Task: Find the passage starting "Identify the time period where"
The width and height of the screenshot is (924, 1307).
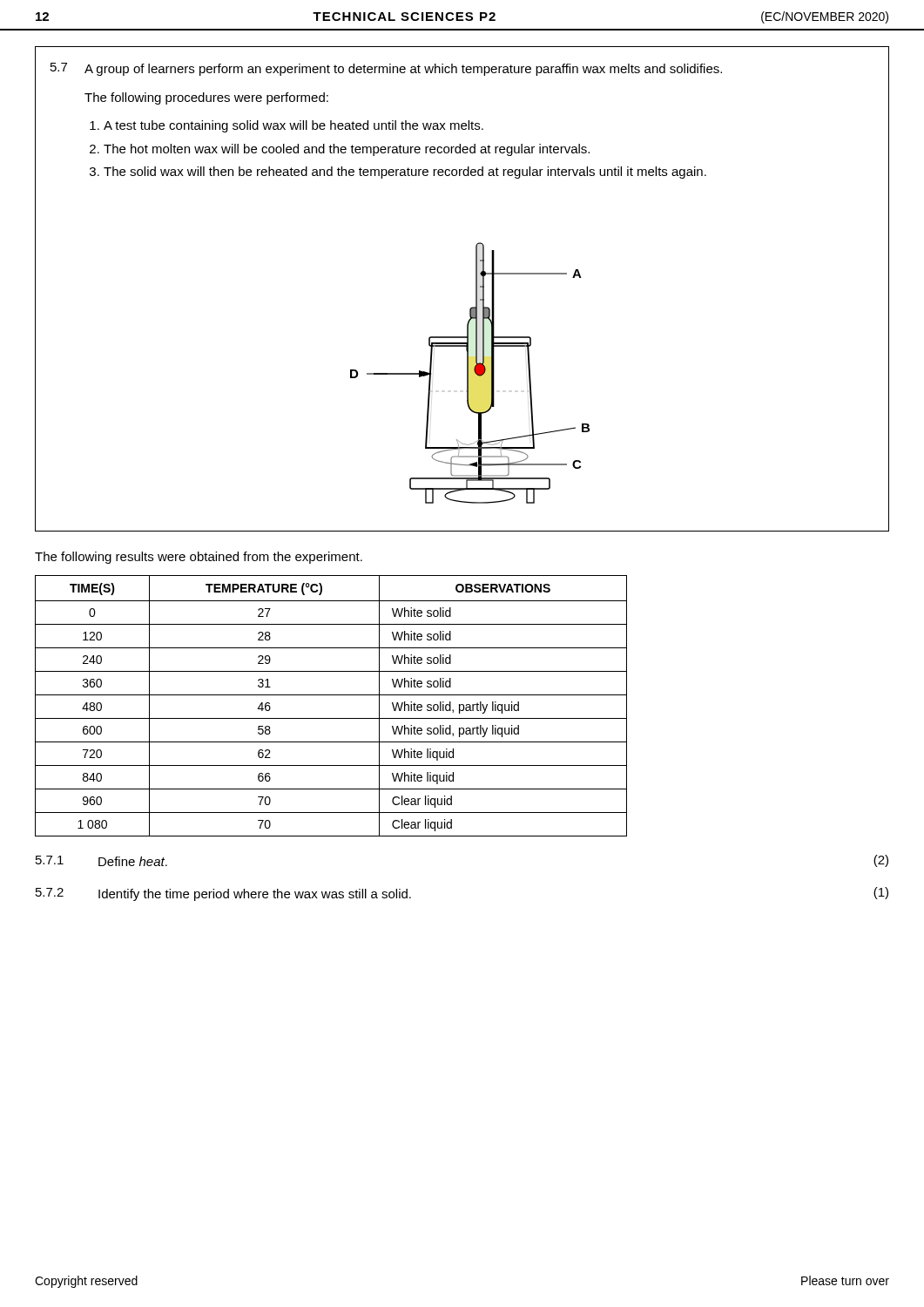Action: point(255,893)
